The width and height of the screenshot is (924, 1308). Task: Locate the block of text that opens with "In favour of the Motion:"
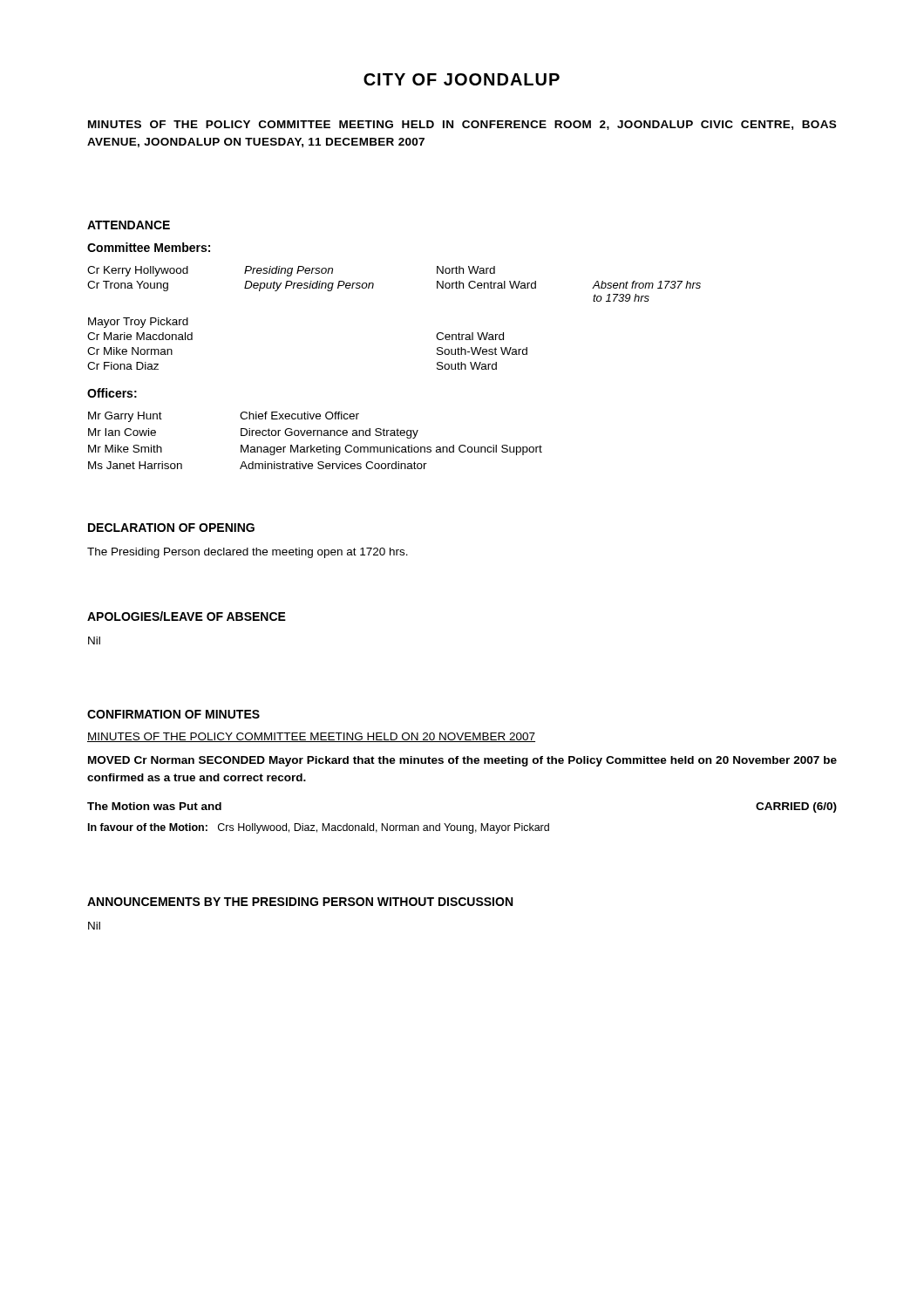(x=318, y=827)
